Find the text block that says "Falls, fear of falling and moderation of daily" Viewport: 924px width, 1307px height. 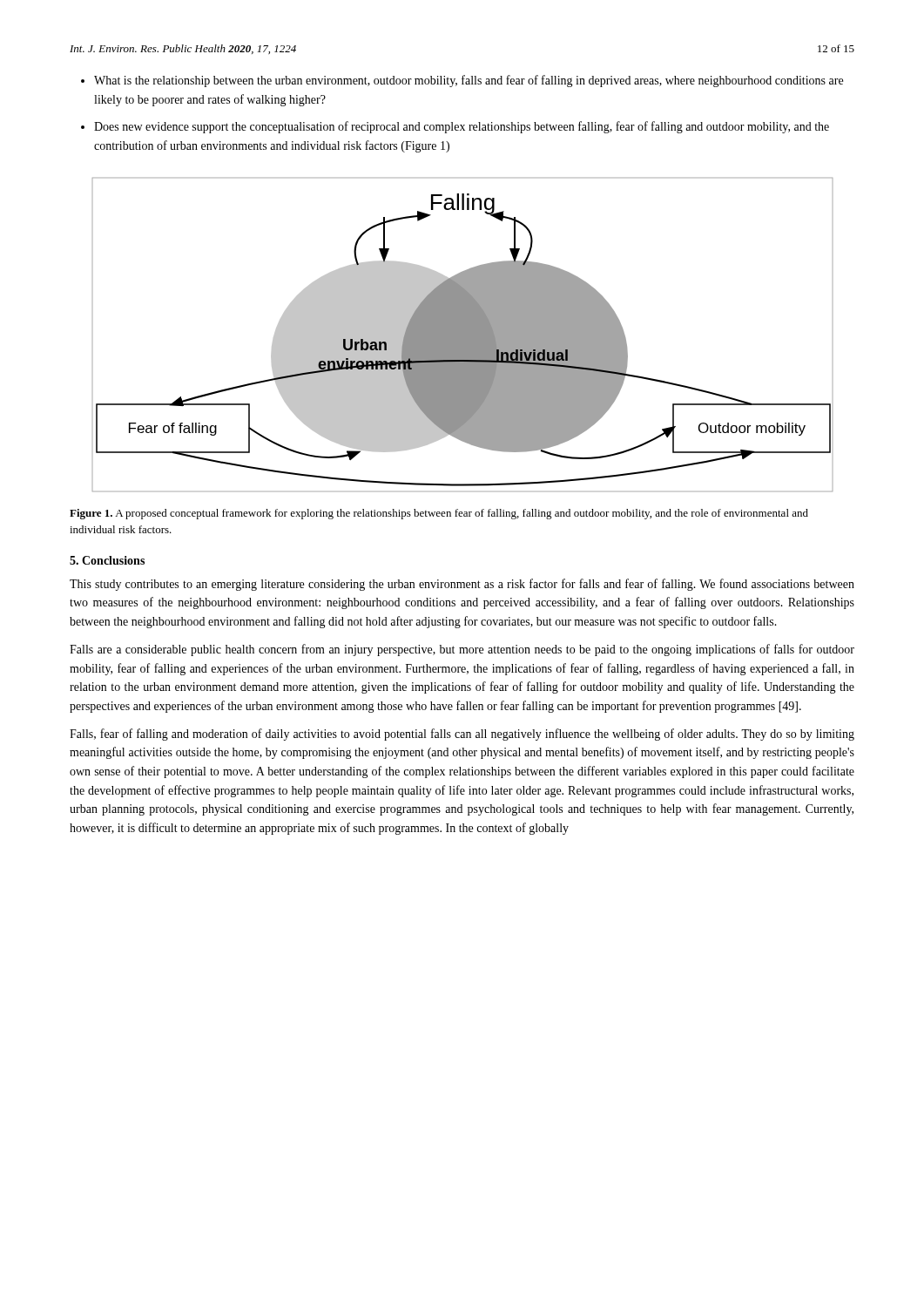coord(462,781)
